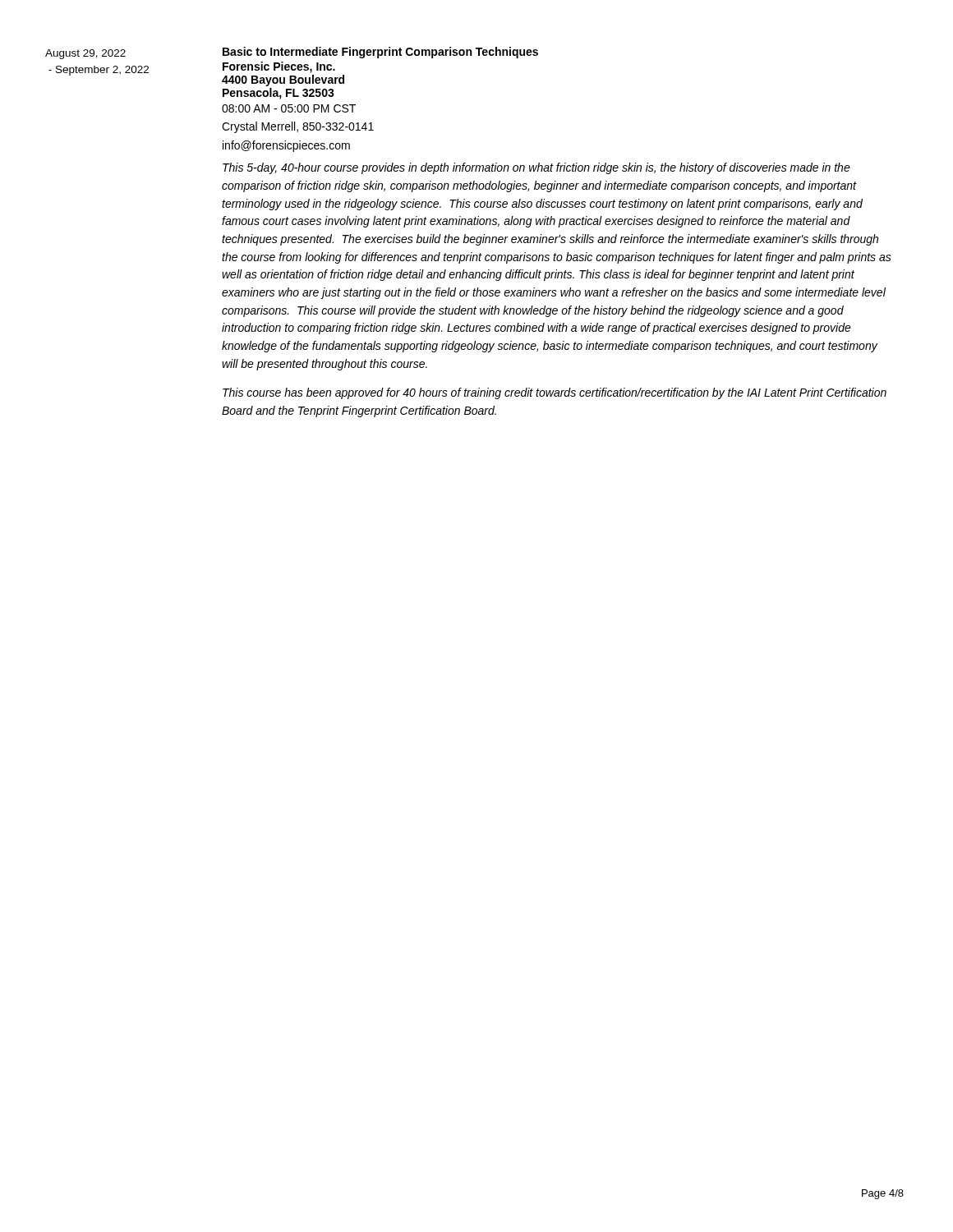Viewport: 953px width, 1232px height.
Task: Click on the block starting "August 29, 2022 - September 2, 2022"
Action: [x=127, y=62]
